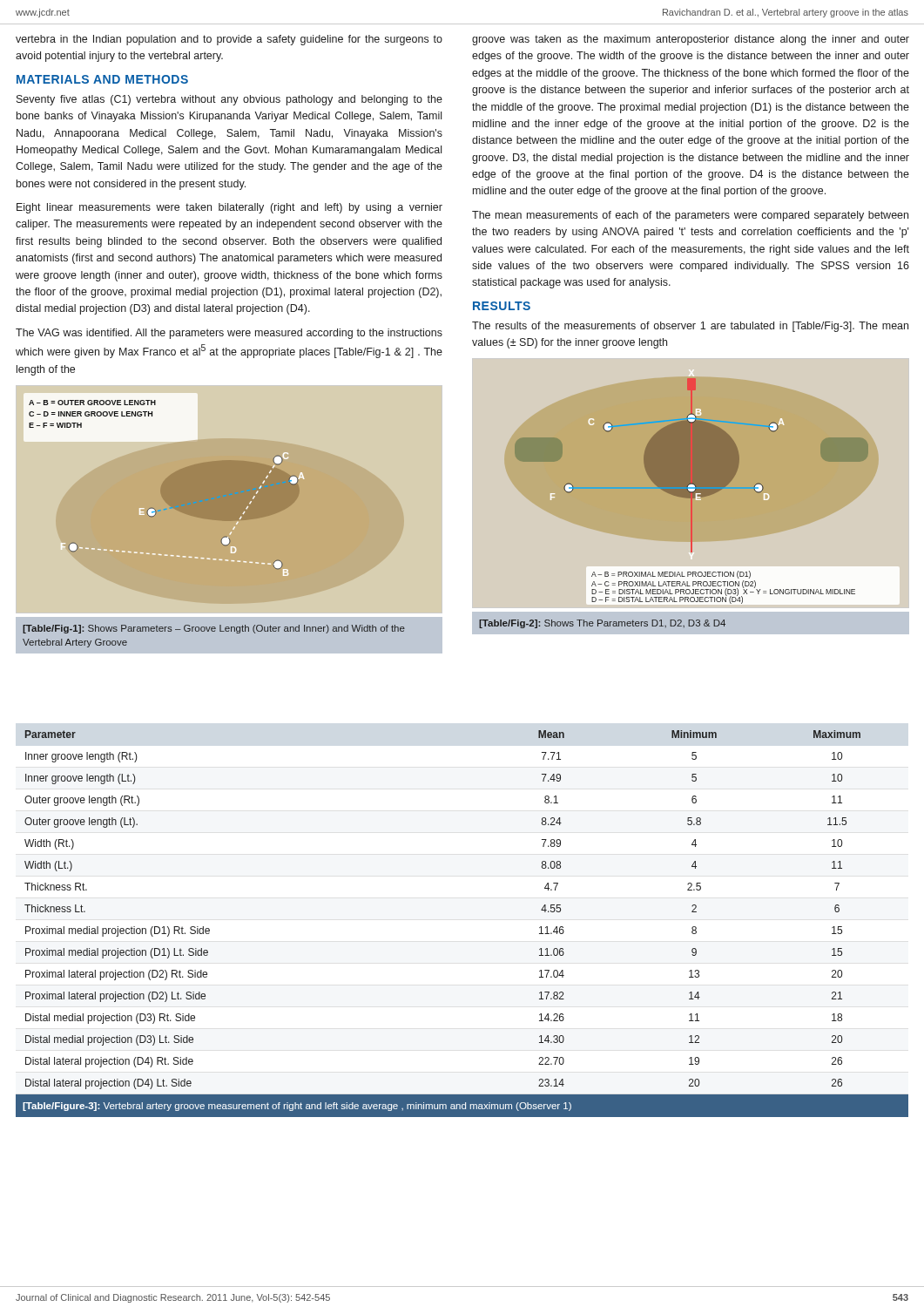Locate the block of text that opens with "groove was taken"
Viewport: 924px width, 1307px height.
point(691,116)
